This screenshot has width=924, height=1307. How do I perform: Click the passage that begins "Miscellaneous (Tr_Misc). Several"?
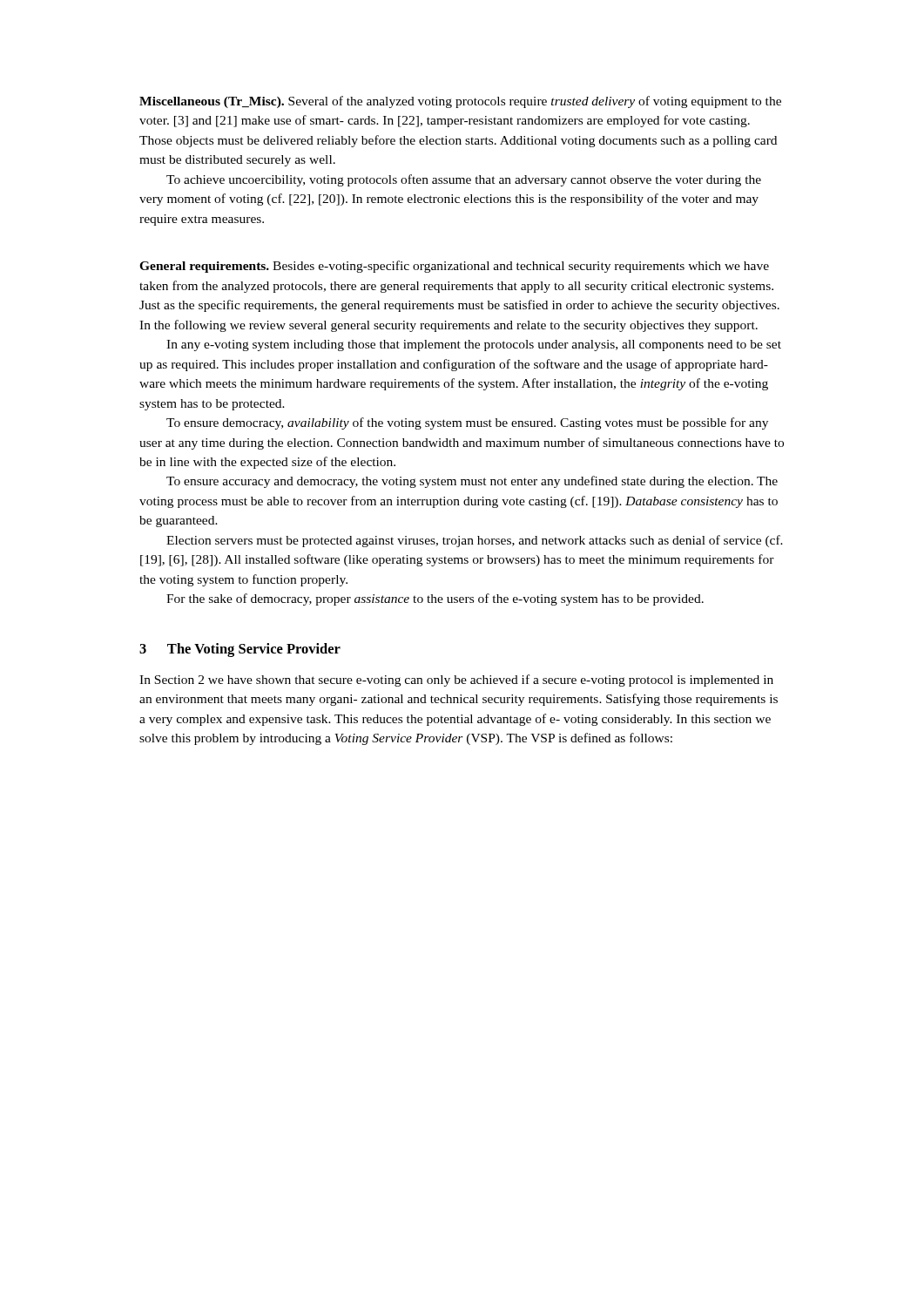click(x=460, y=102)
